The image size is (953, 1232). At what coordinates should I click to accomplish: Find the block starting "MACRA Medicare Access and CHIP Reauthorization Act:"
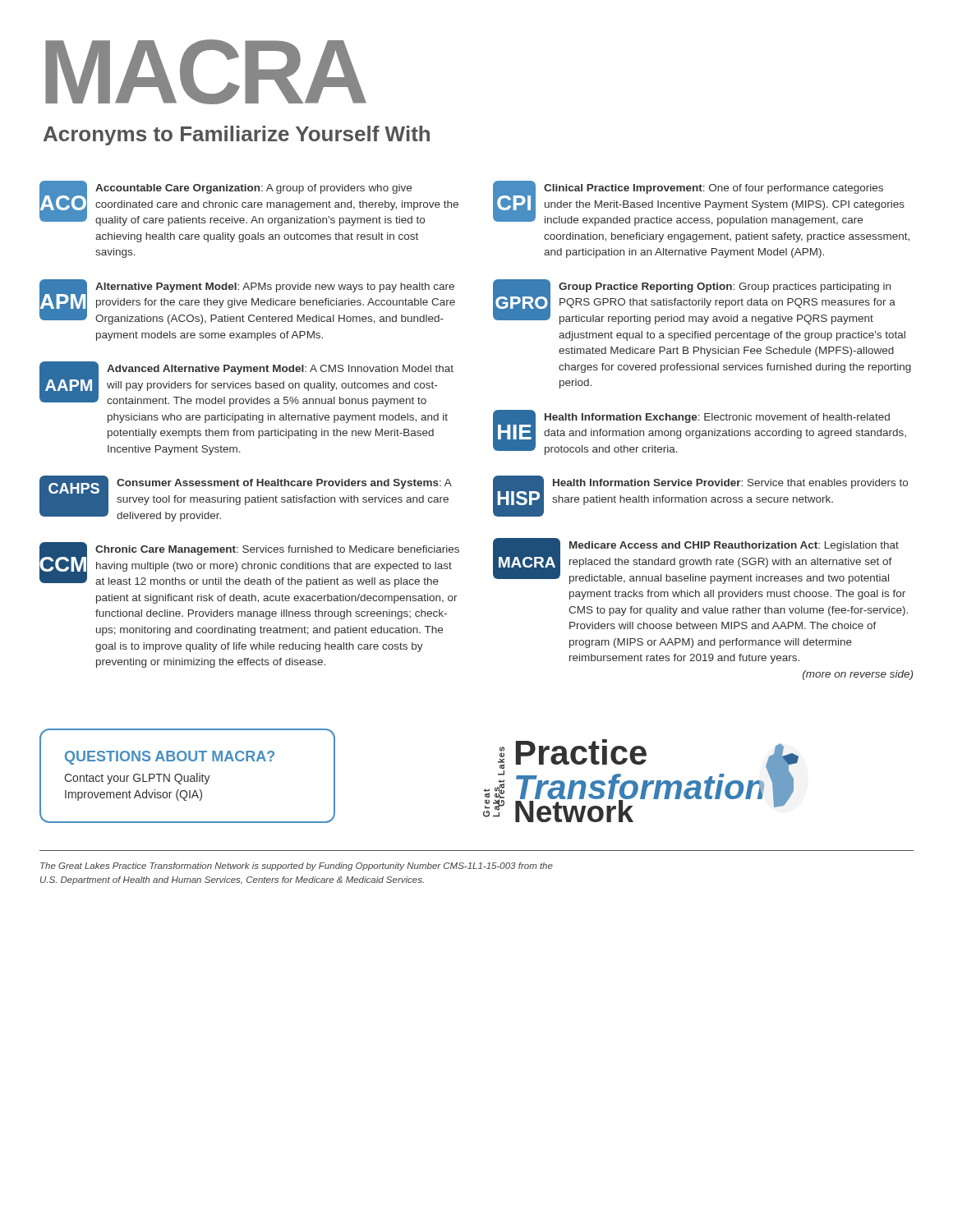(703, 610)
